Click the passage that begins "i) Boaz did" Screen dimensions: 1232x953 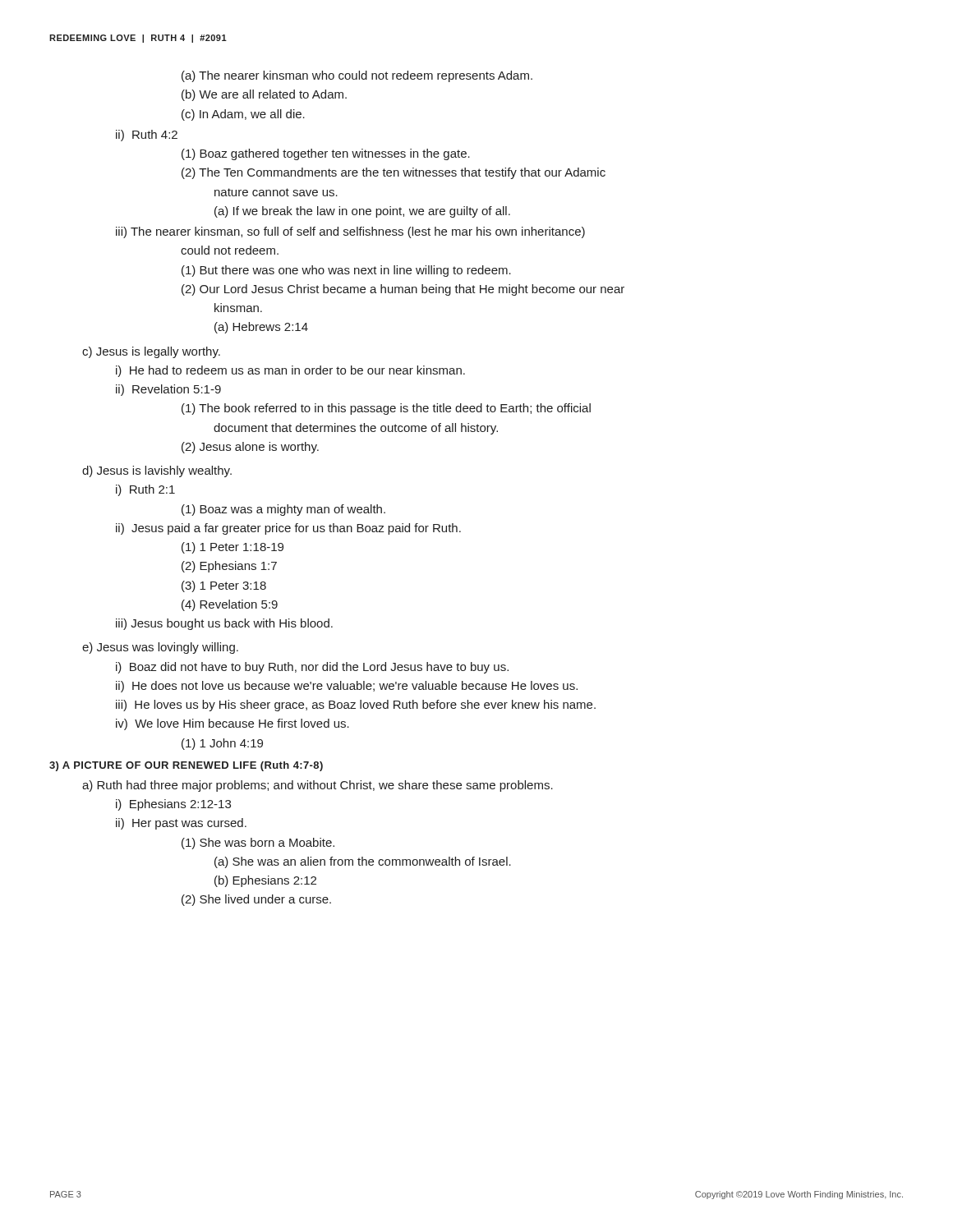tap(312, 666)
